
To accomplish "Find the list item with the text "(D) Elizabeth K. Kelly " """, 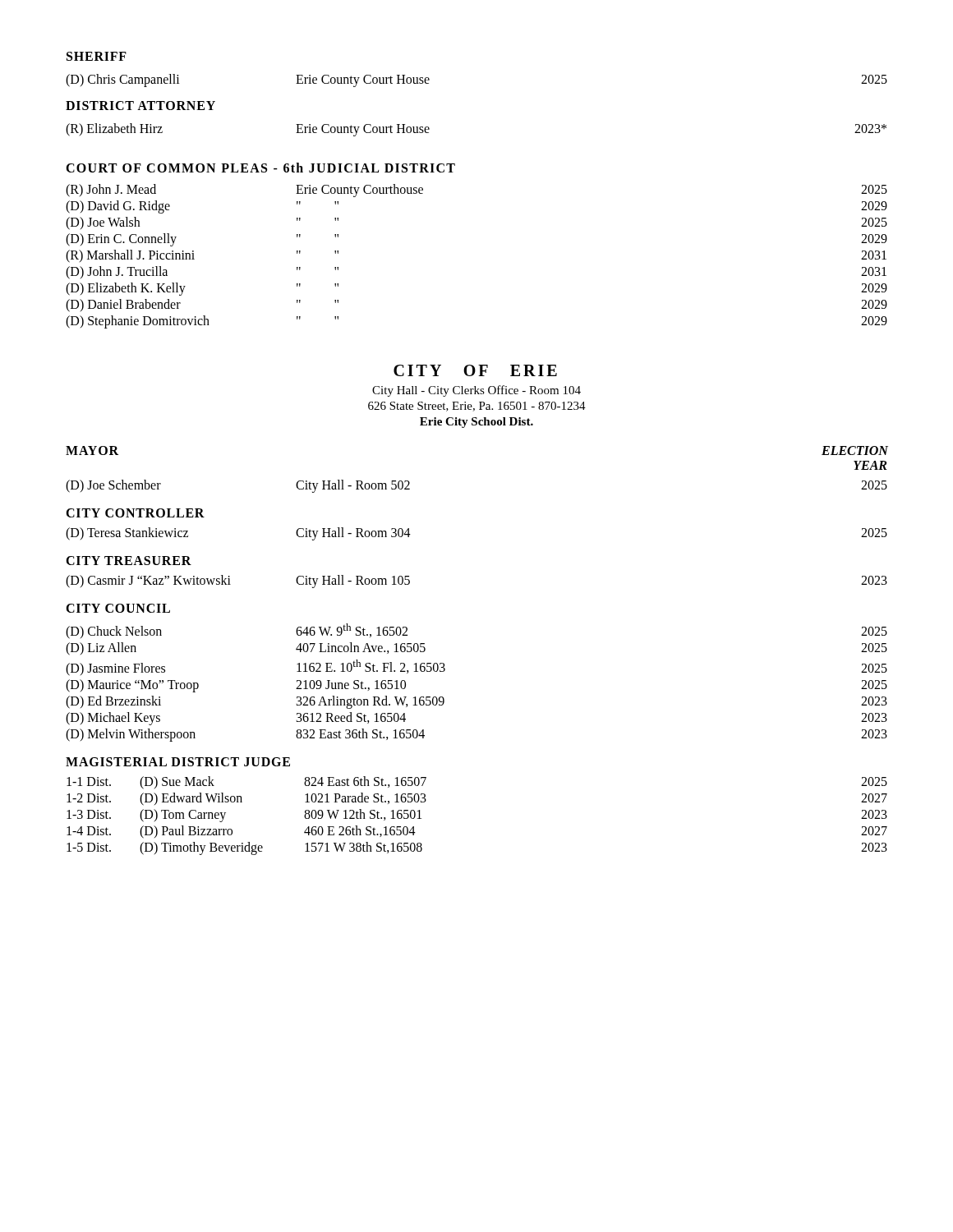I will pos(119,290).
